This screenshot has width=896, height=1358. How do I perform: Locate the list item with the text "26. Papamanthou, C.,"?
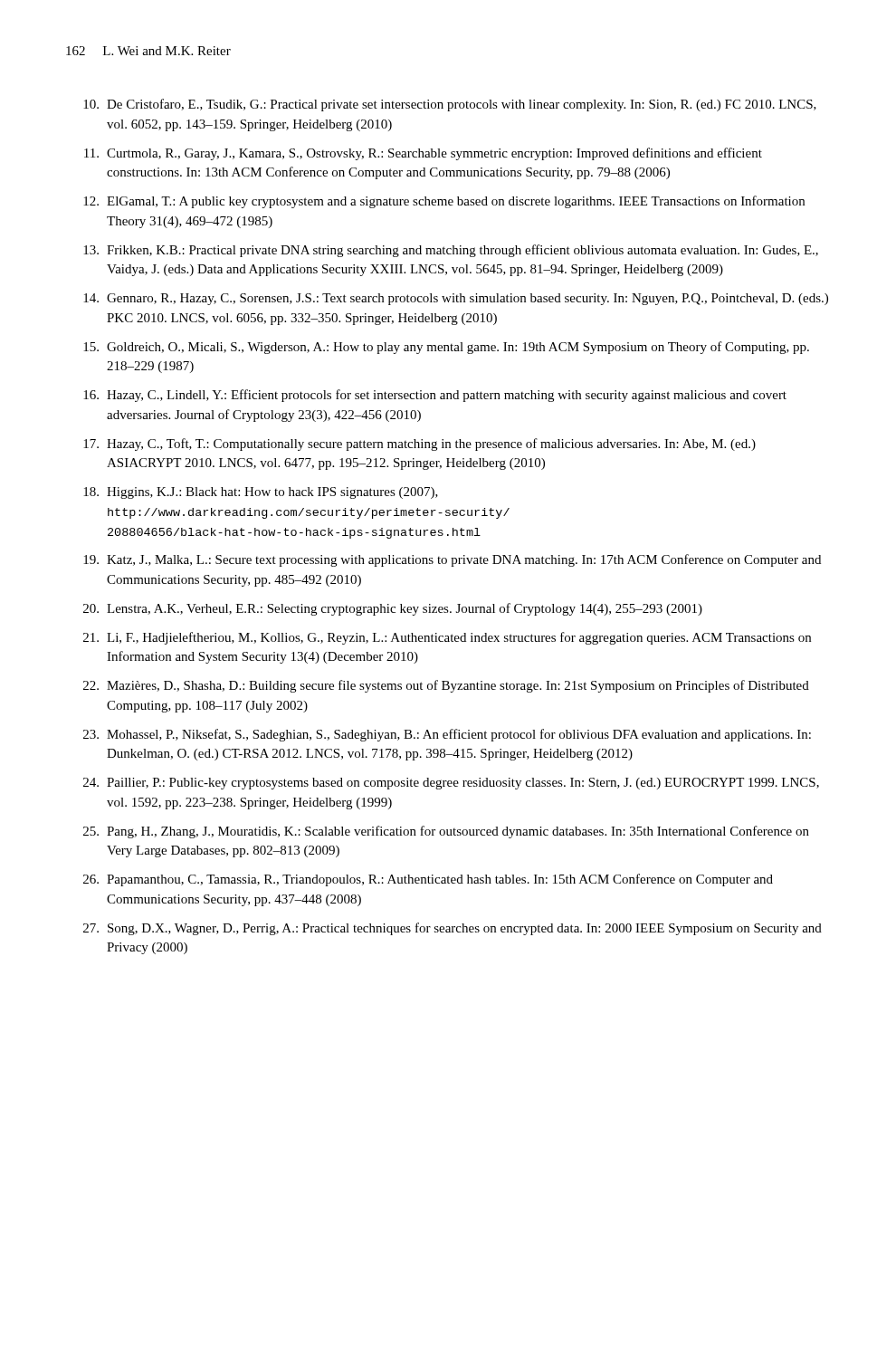(x=448, y=890)
